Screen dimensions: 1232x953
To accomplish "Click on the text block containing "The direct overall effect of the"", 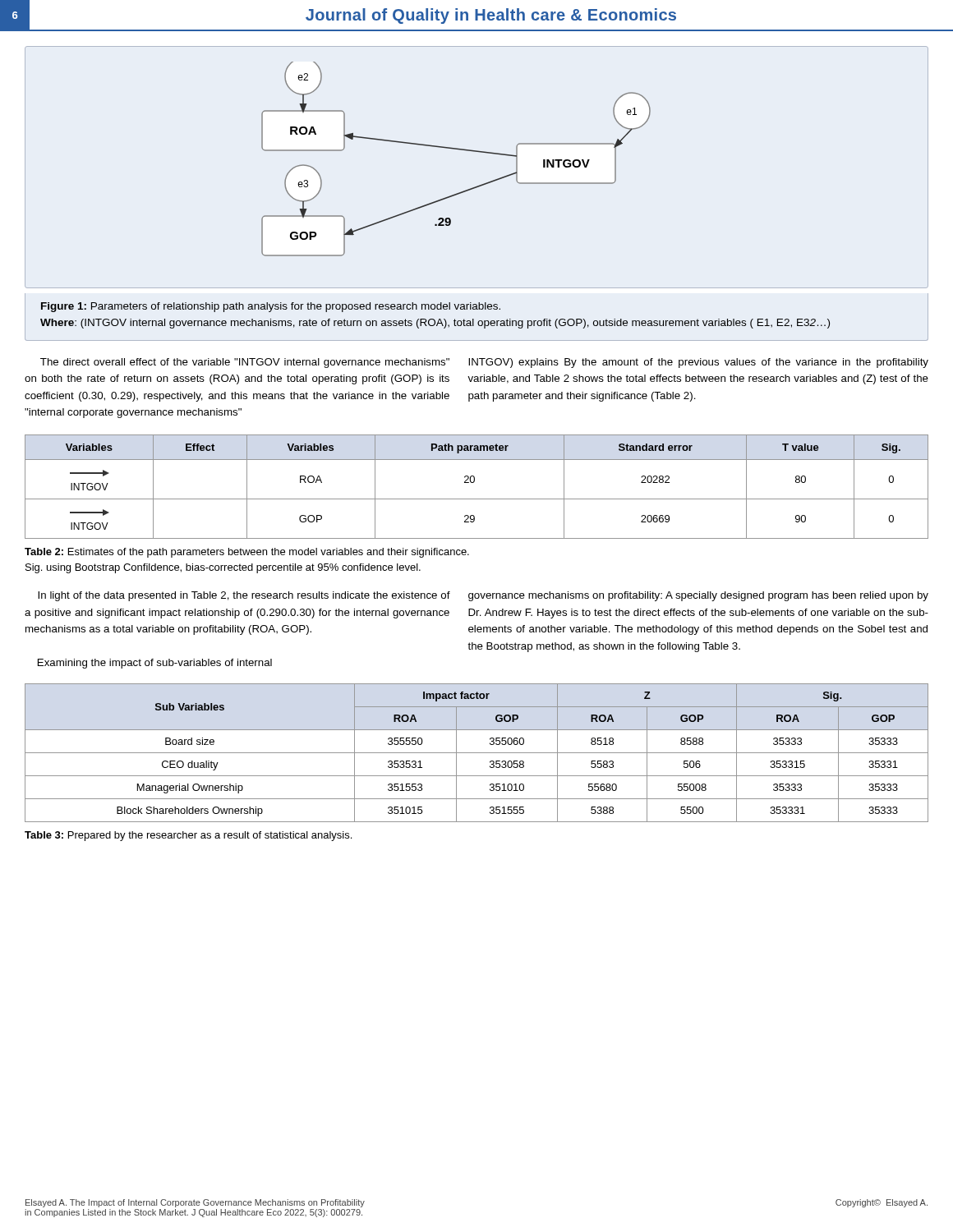I will pos(237,387).
